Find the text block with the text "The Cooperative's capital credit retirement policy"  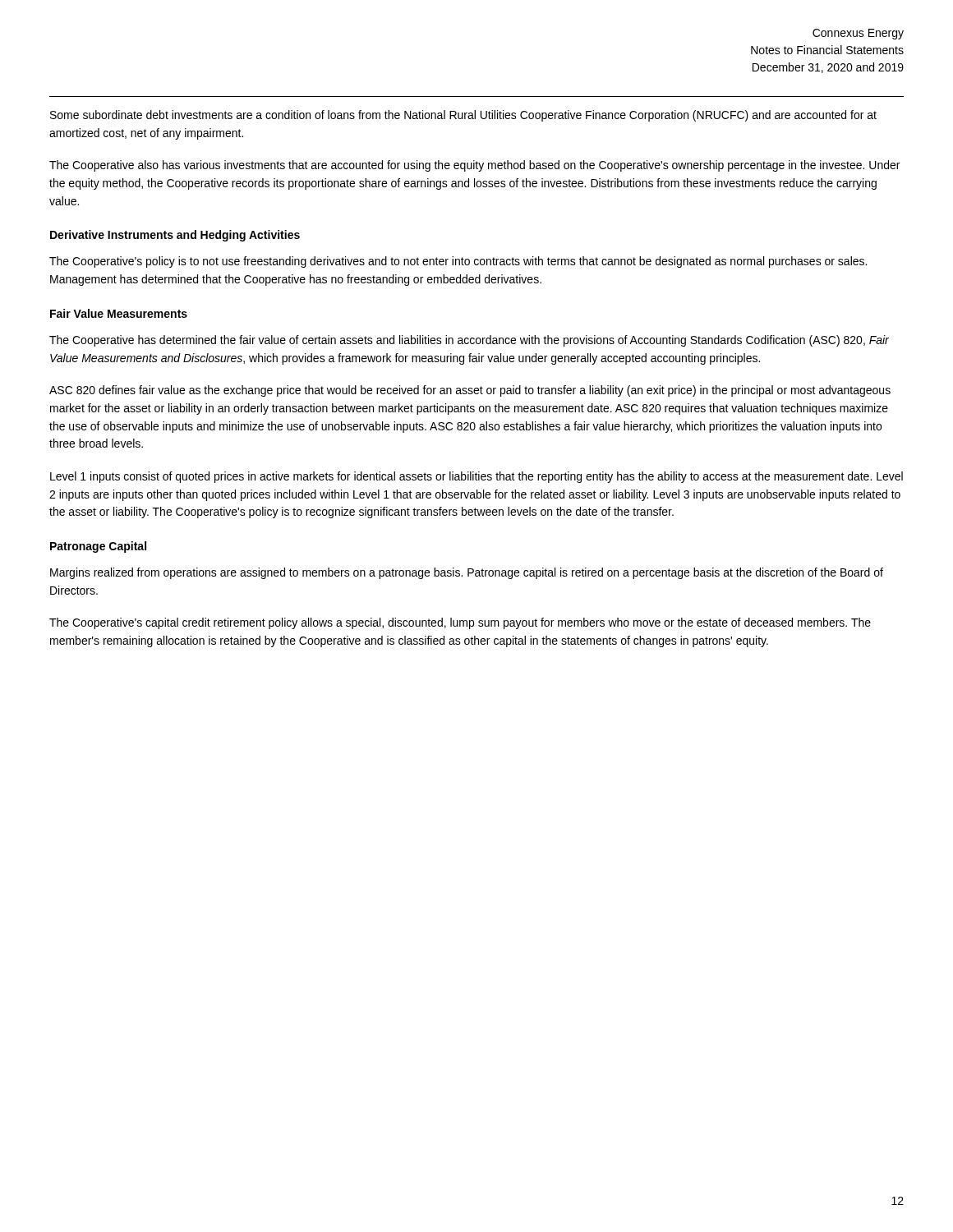460,632
